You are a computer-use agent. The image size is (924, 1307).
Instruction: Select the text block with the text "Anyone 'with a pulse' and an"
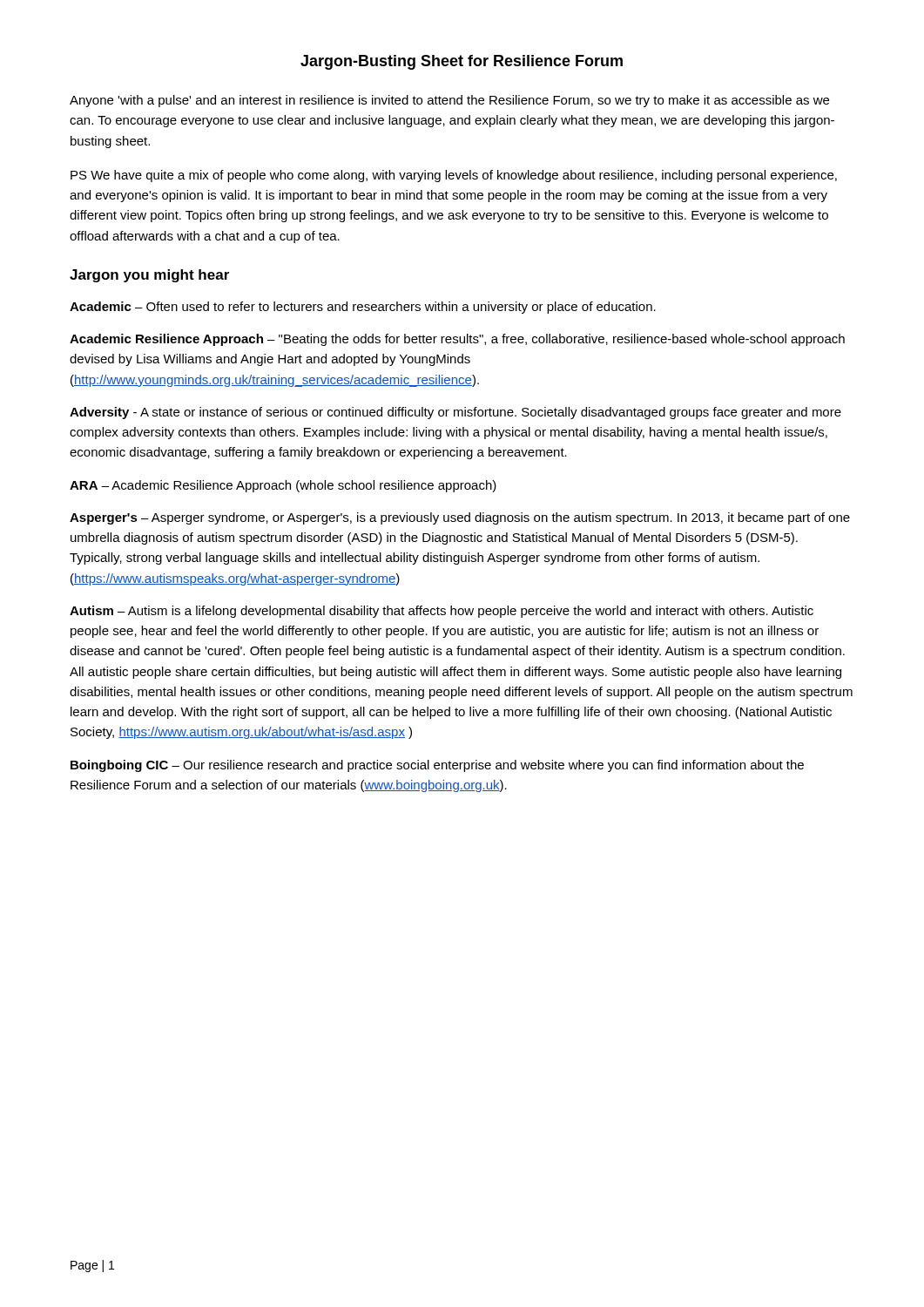pyautogui.click(x=452, y=120)
